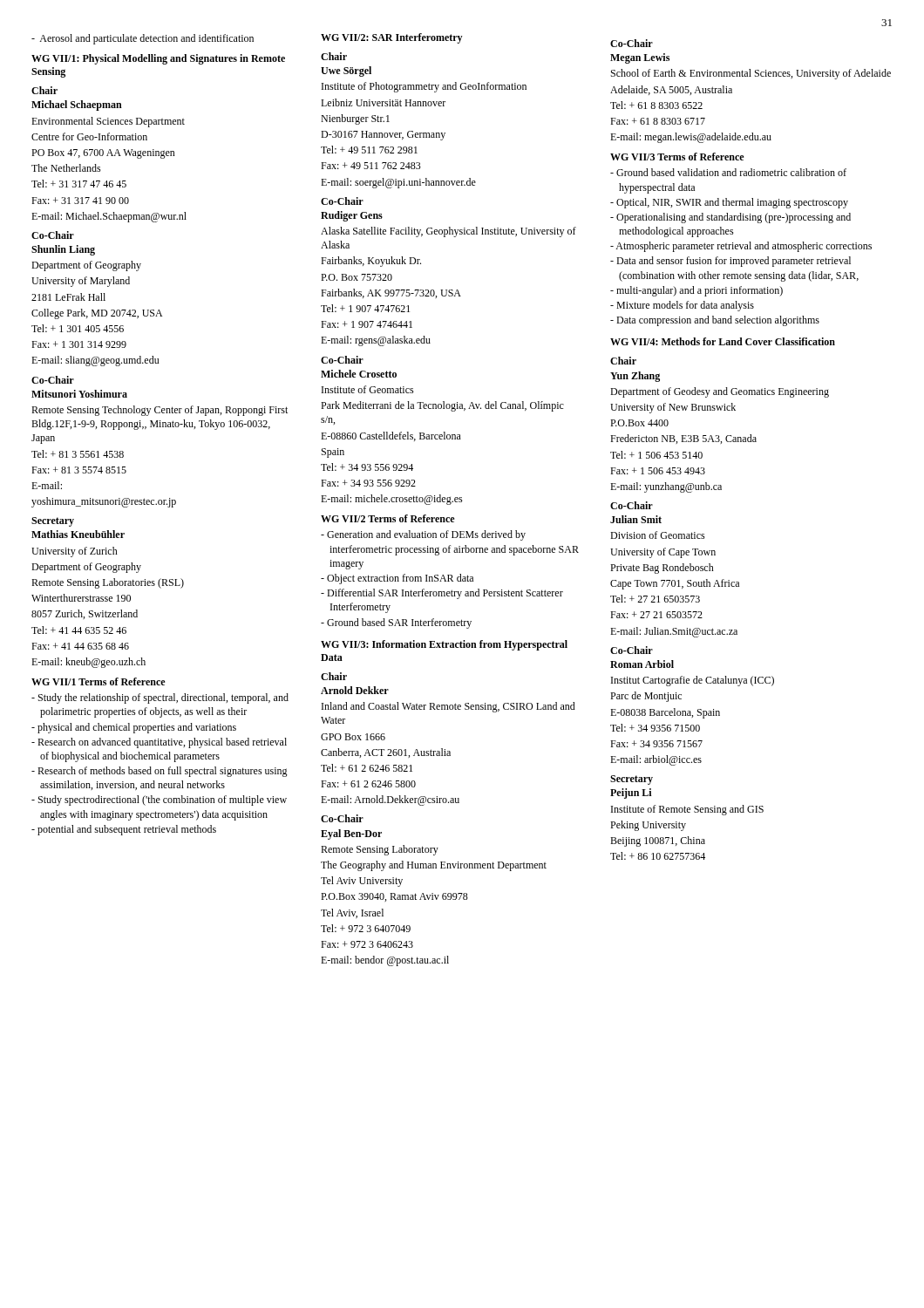Navigate to the block starting "potential and subsequent retrieval"
This screenshot has width=924, height=1308.
click(124, 829)
